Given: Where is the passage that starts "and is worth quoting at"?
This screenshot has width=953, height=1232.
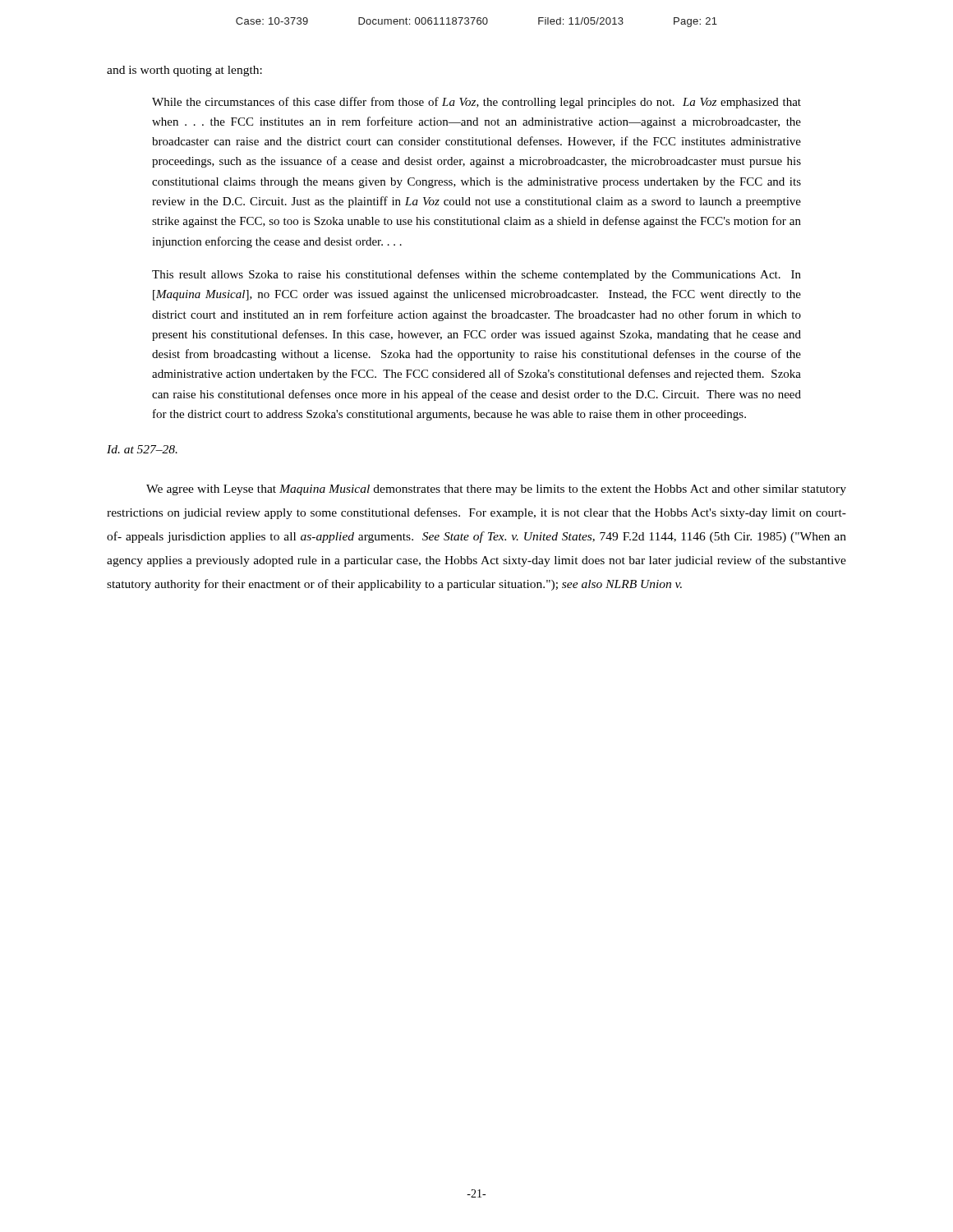Looking at the screenshot, I should pyautogui.click(x=185, y=69).
